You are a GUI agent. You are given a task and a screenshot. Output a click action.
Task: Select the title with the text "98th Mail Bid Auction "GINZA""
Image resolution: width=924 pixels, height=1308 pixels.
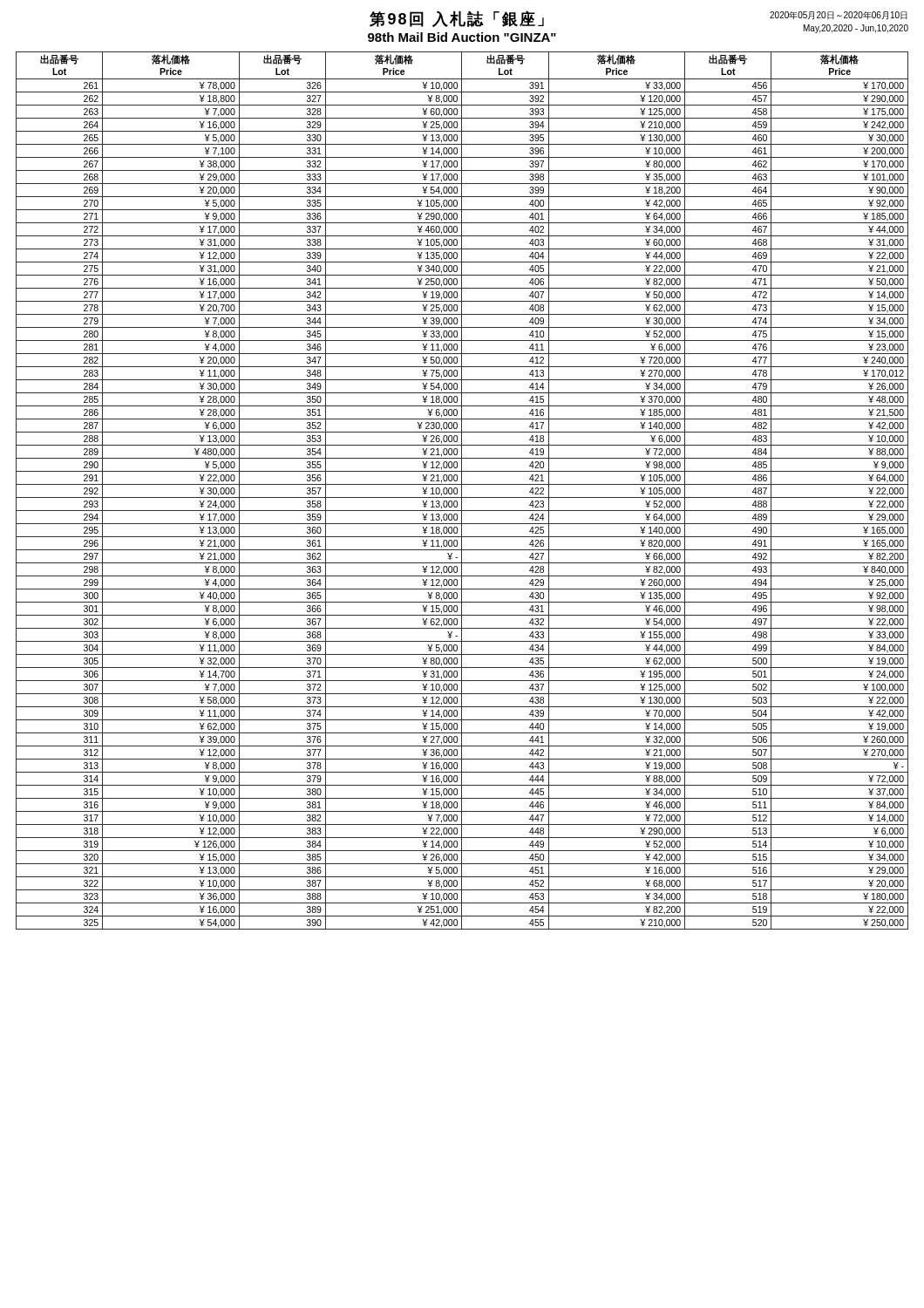click(x=462, y=37)
